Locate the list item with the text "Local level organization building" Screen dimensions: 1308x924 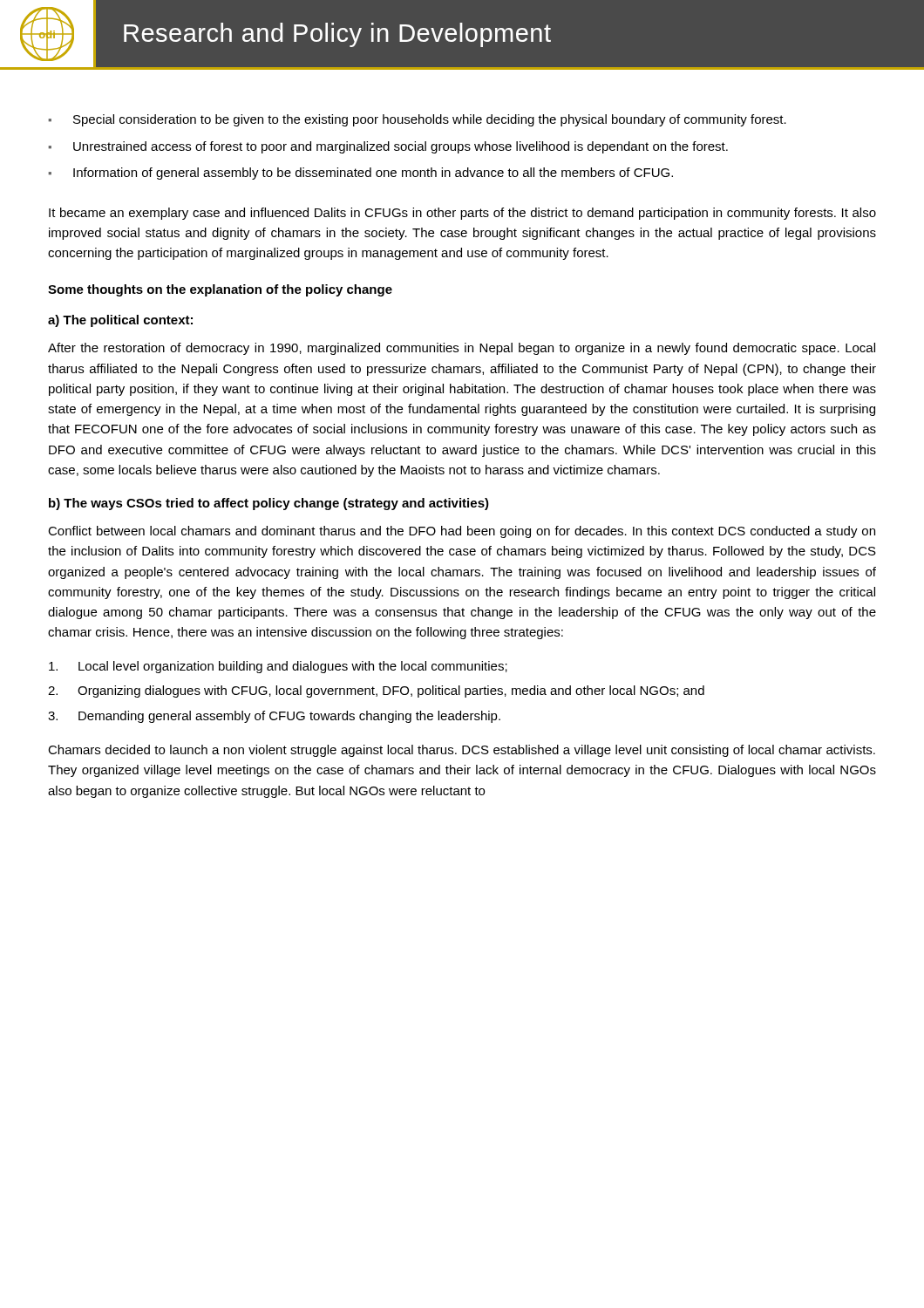click(278, 666)
